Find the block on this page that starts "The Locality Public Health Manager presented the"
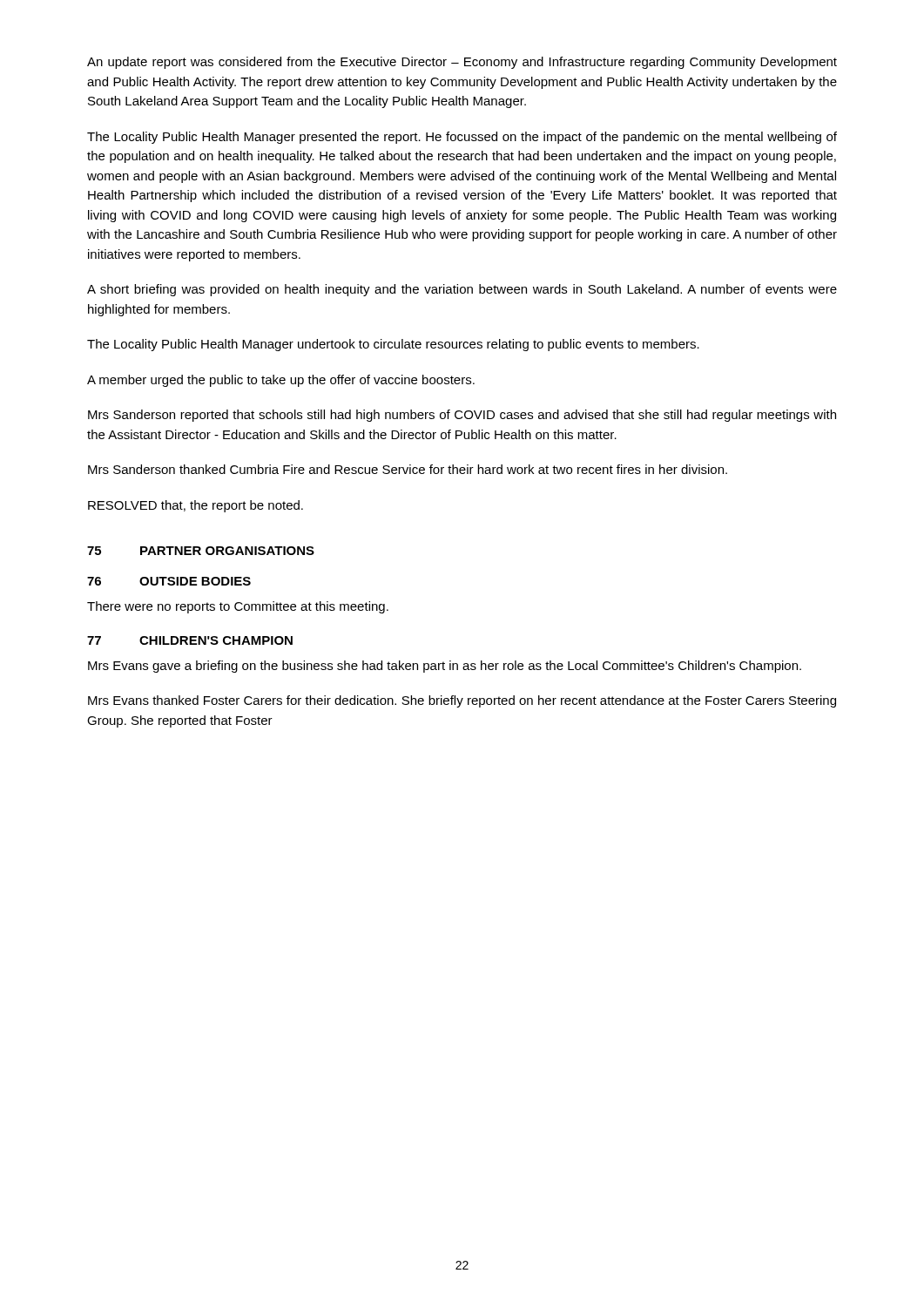The image size is (924, 1307). 462,195
